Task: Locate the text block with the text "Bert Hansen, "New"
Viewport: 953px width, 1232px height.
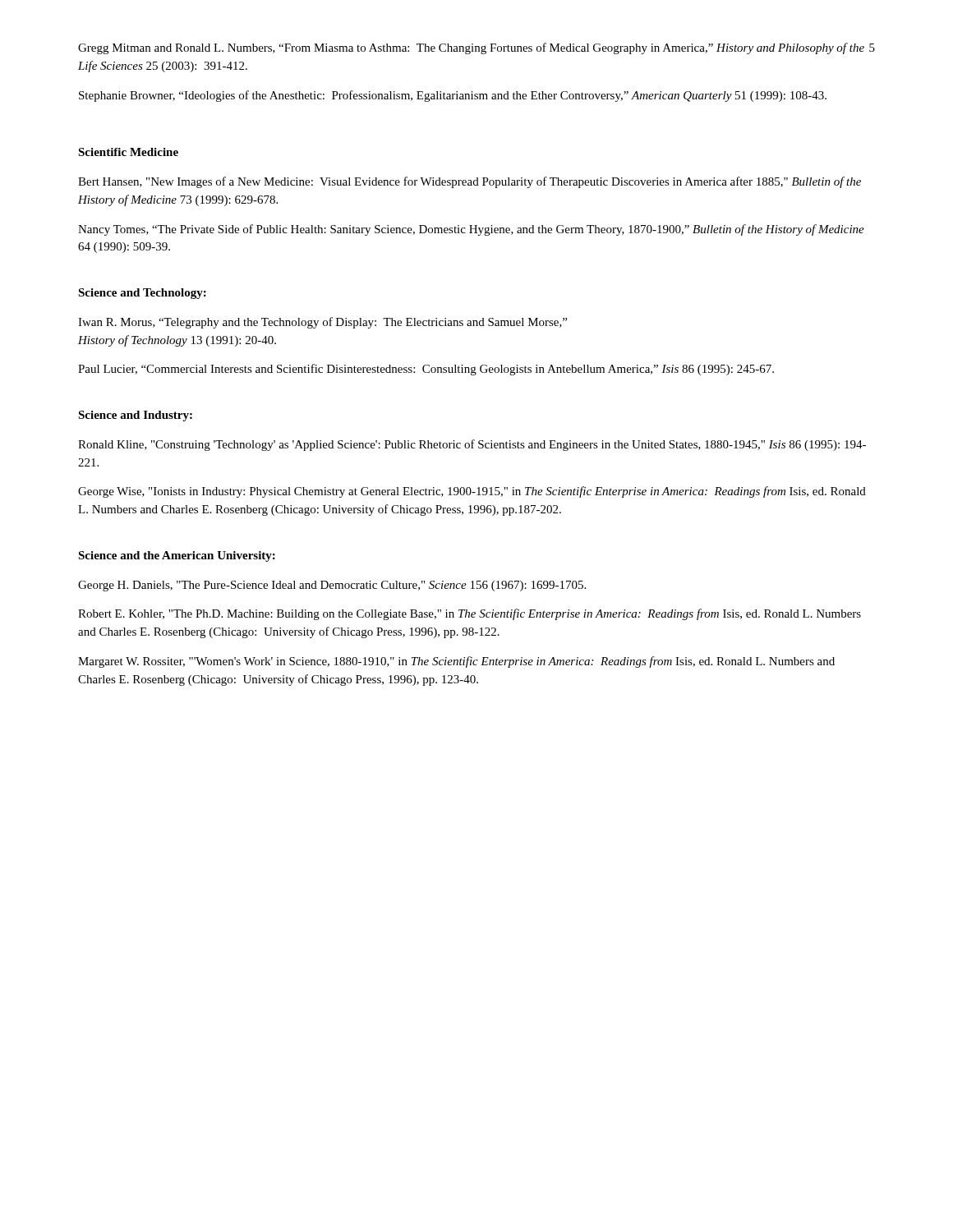Action: pyautogui.click(x=470, y=190)
